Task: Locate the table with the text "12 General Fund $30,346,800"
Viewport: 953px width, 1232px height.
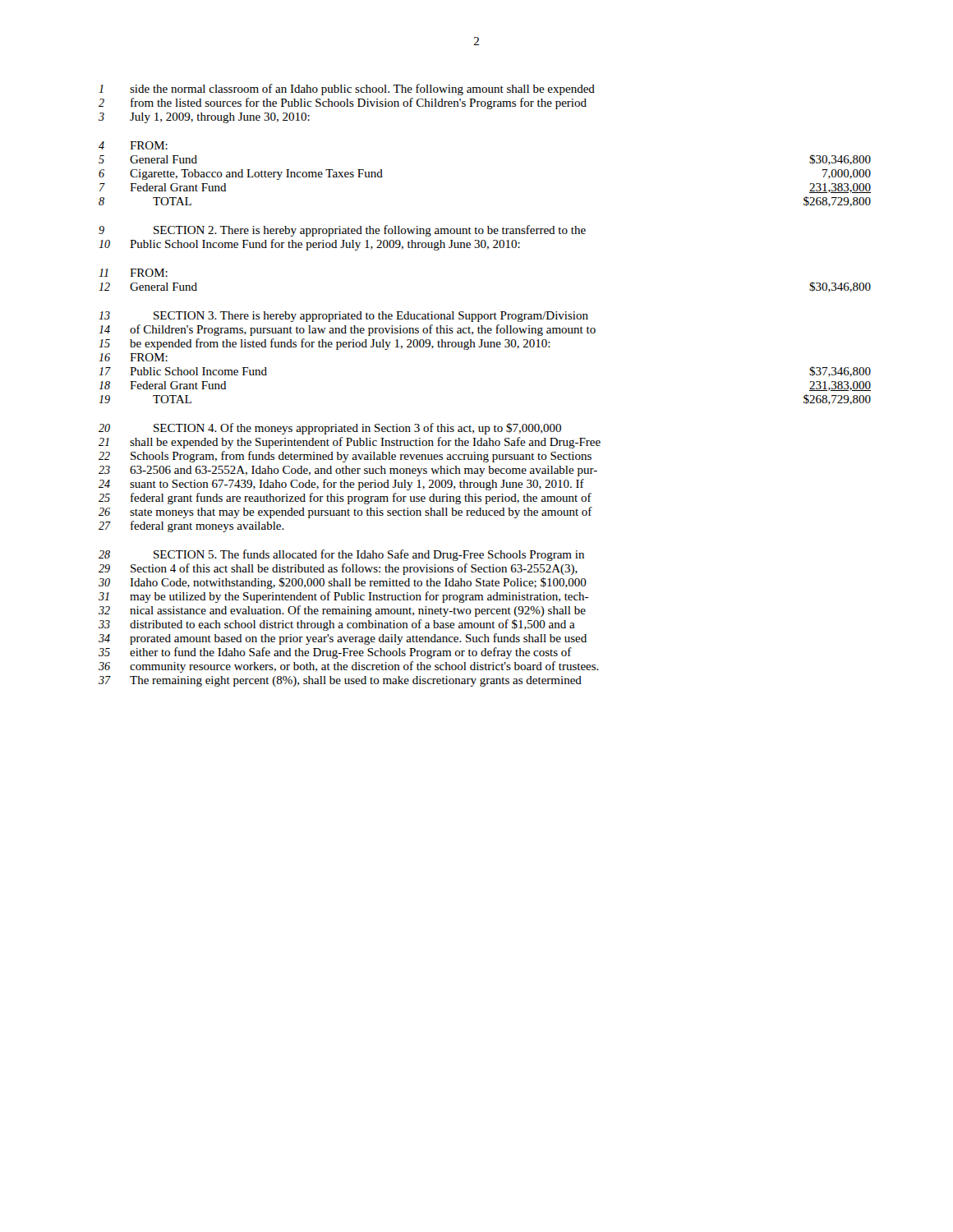Action: click(x=485, y=287)
